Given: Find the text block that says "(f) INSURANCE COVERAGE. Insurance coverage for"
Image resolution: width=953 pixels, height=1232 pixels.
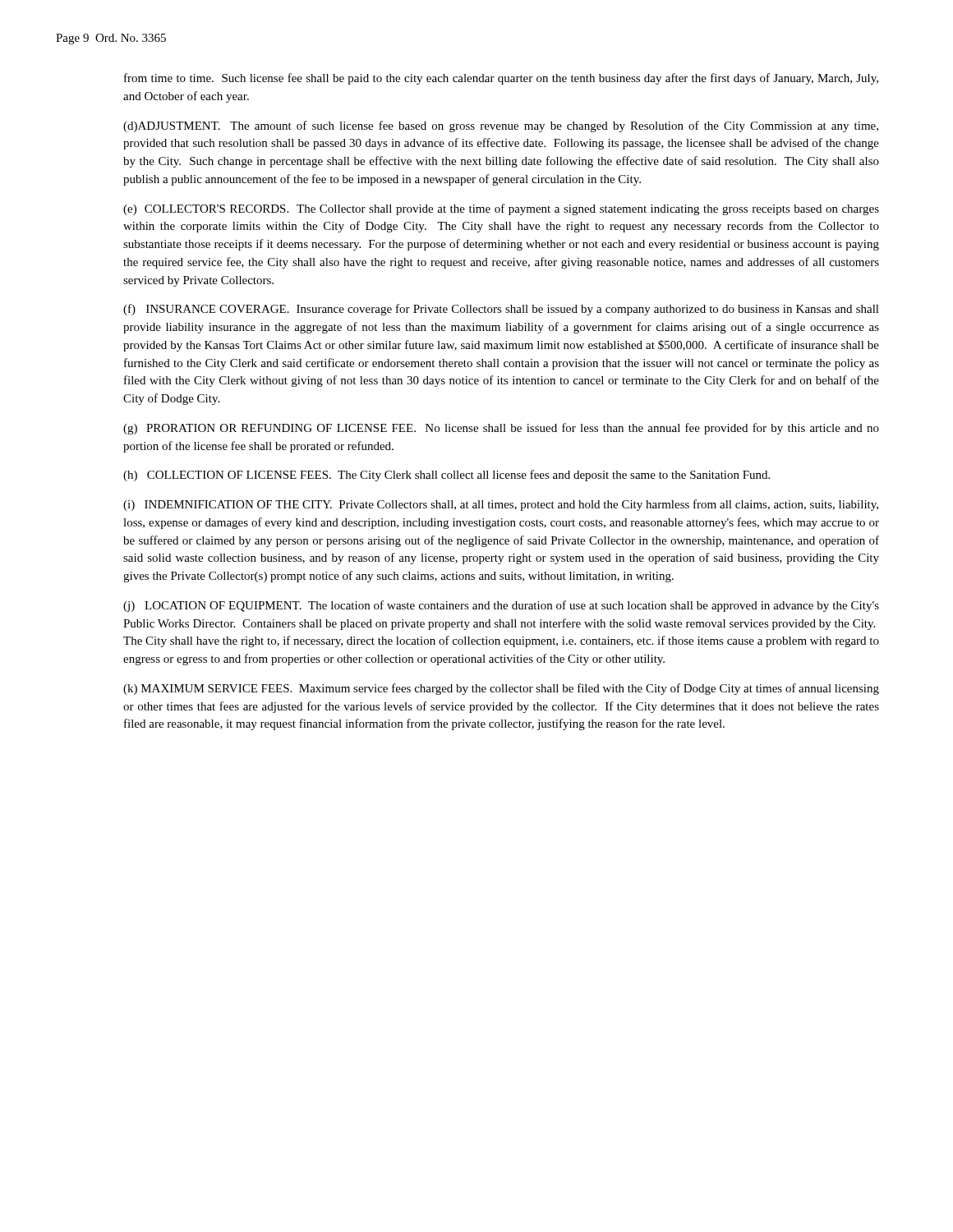Looking at the screenshot, I should click(x=501, y=354).
